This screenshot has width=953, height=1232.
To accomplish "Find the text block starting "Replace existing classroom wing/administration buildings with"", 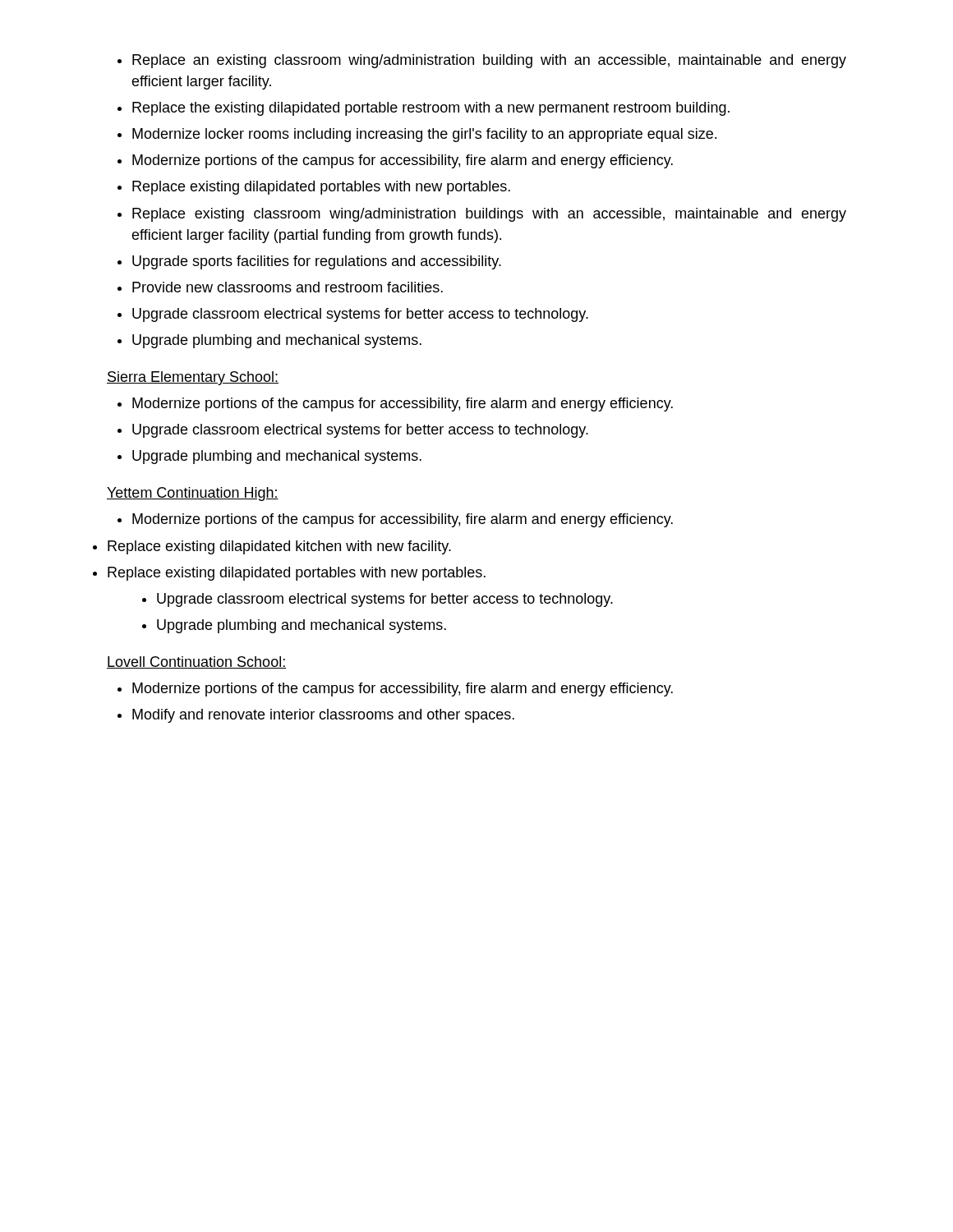I will tap(489, 224).
